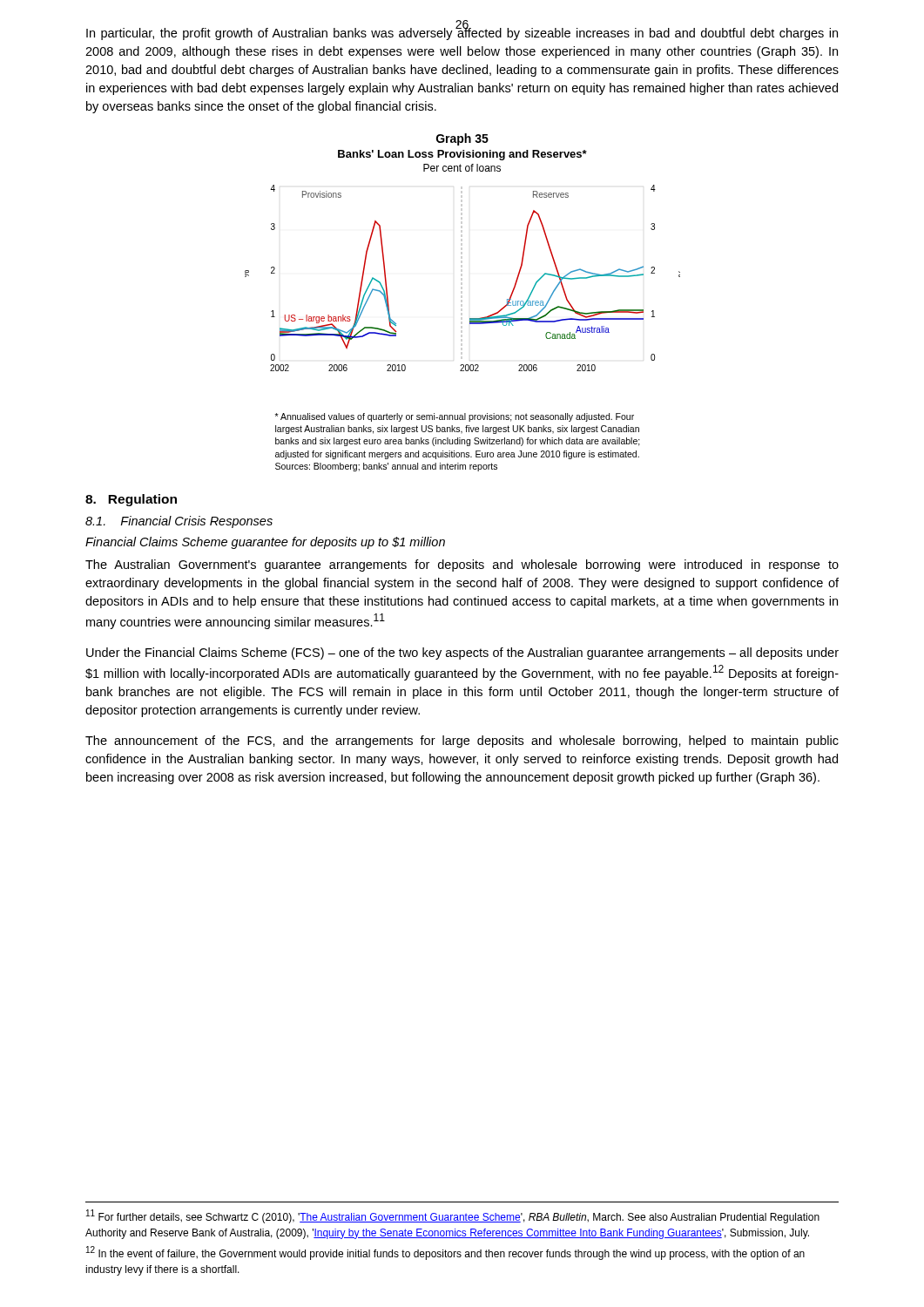This screenshot has width=924, height=1307.
Task: Select the text block that says "Under the Financial Claims Scheme (FCS) – one"
Action: pos(462,682)
